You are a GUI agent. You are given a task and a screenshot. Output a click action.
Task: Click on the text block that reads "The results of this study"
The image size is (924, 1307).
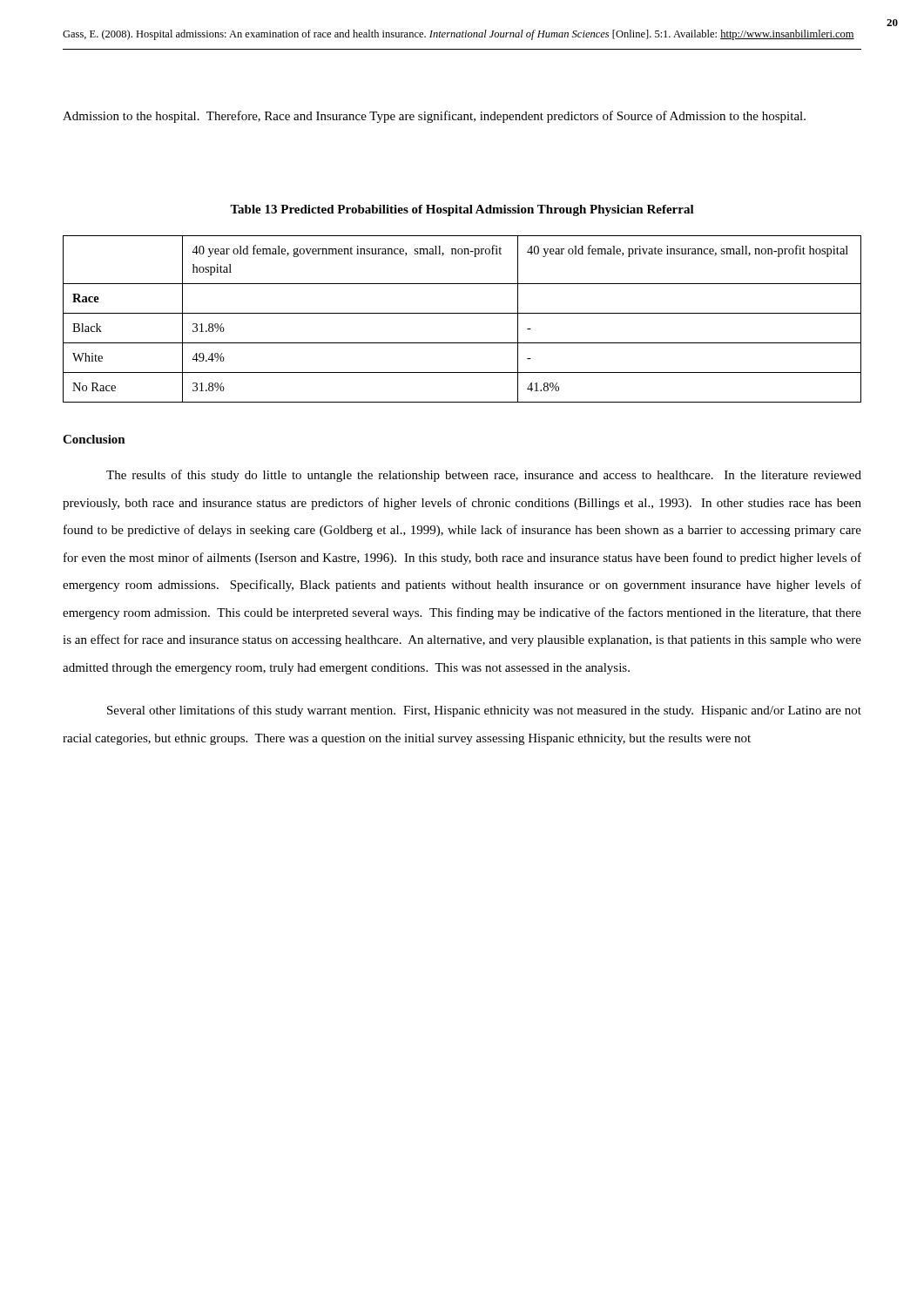point(462,607)
